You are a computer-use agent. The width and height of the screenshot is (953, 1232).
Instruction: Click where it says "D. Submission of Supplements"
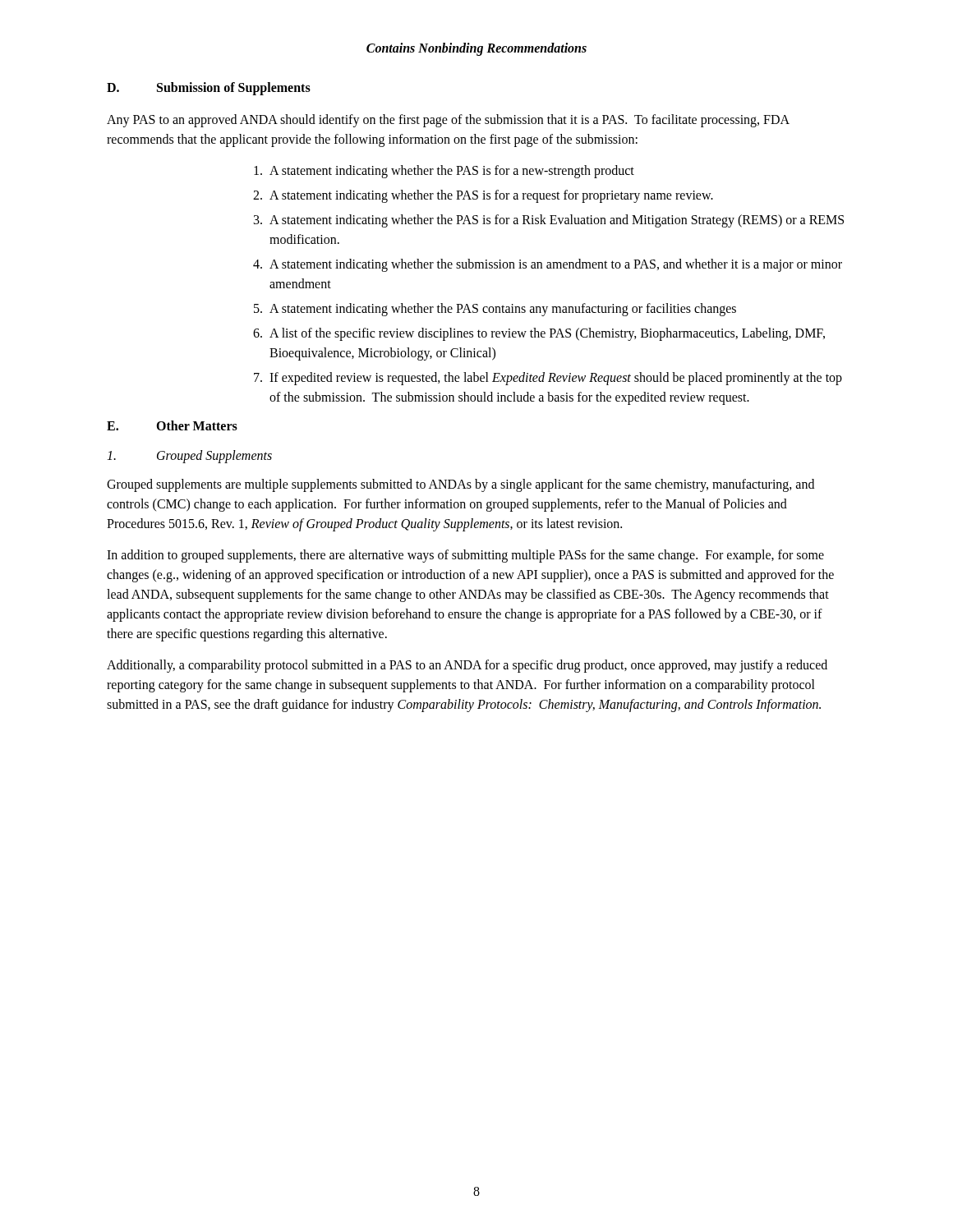tap(209, 88)
